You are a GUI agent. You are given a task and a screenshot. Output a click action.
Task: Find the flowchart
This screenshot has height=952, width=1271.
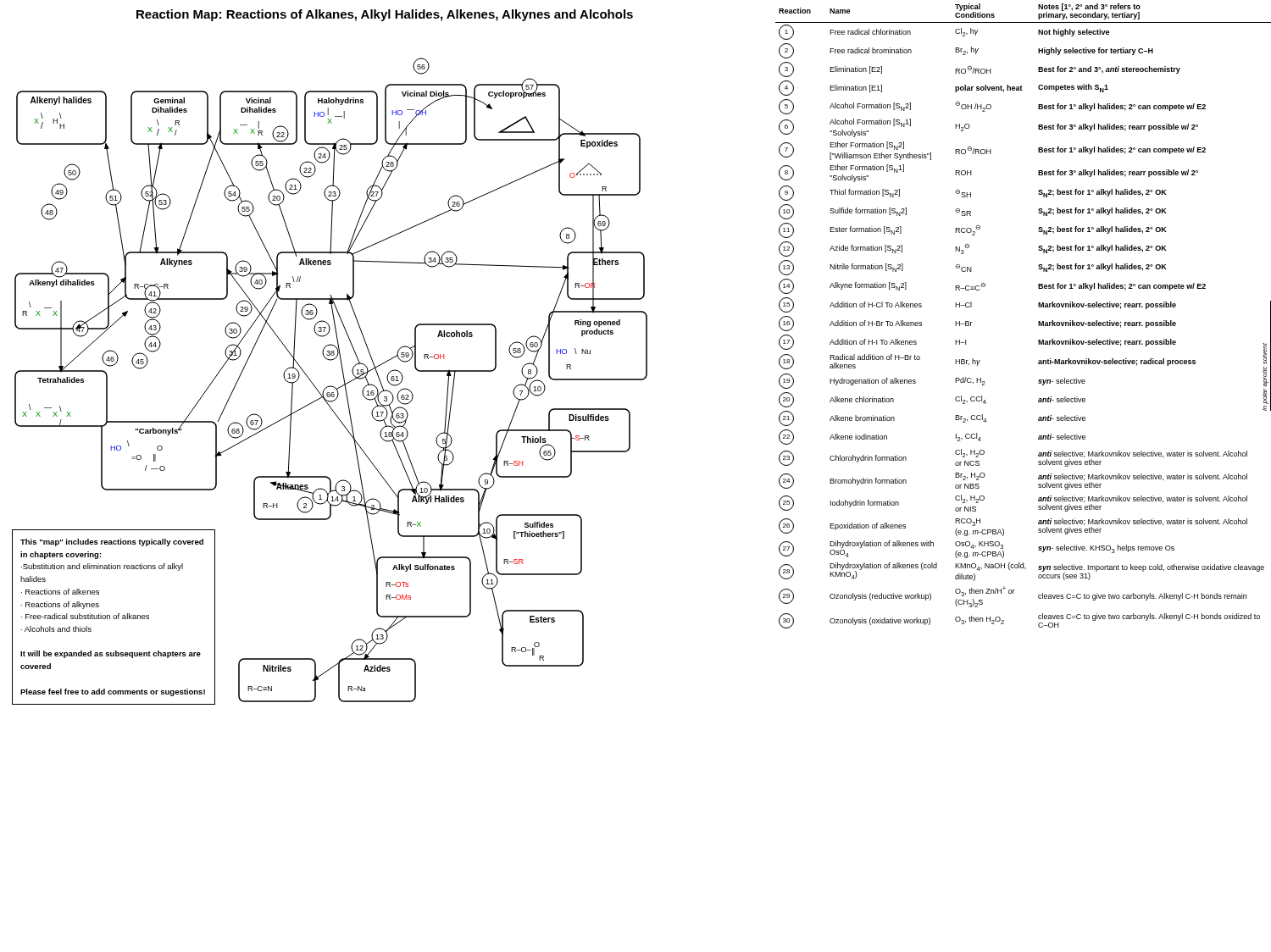(x=390, y=485)
